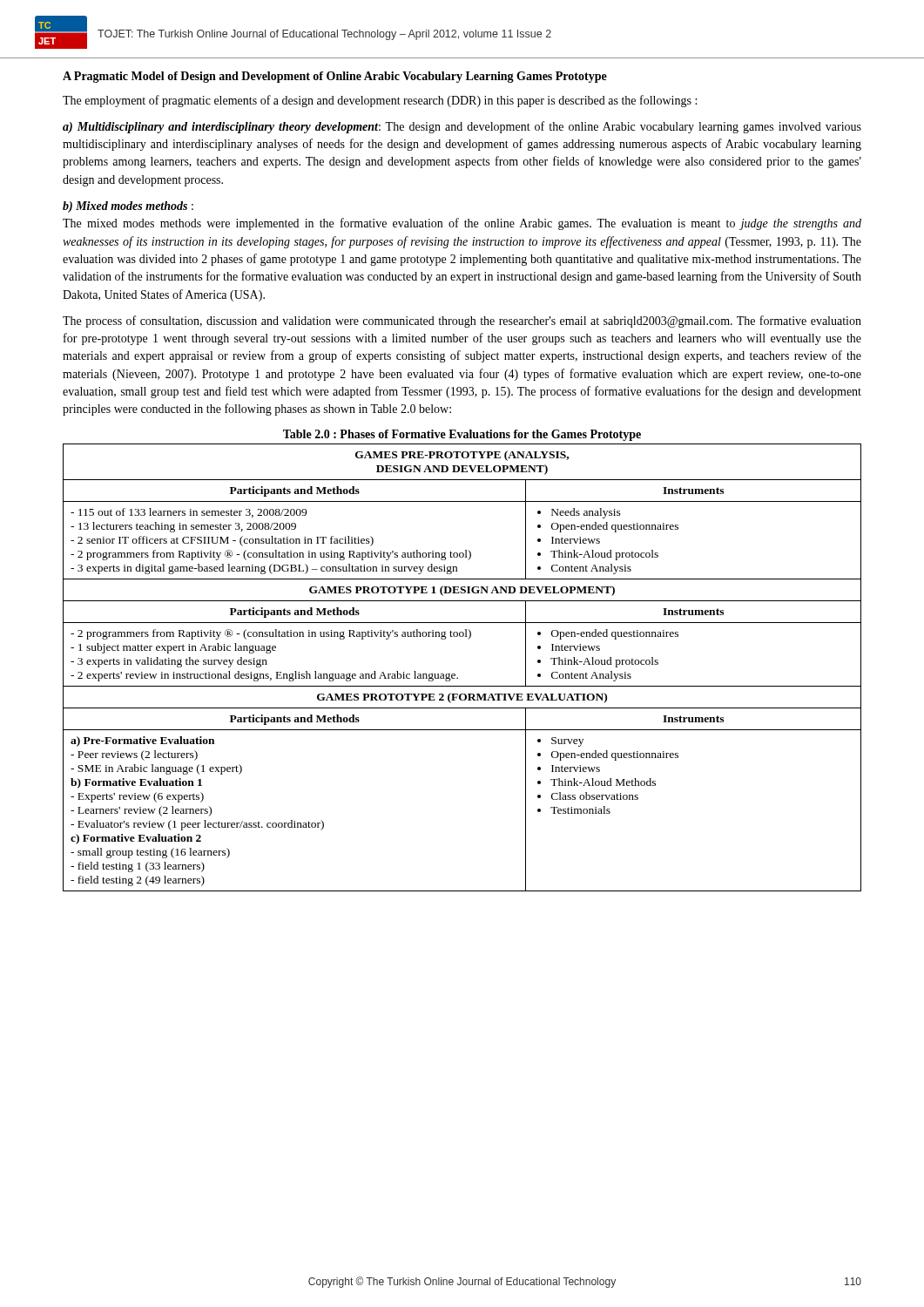Find the table that mentions "a) Pre-Formative Evaluation"
This screenshot has width=924, height=1307.
462,667
